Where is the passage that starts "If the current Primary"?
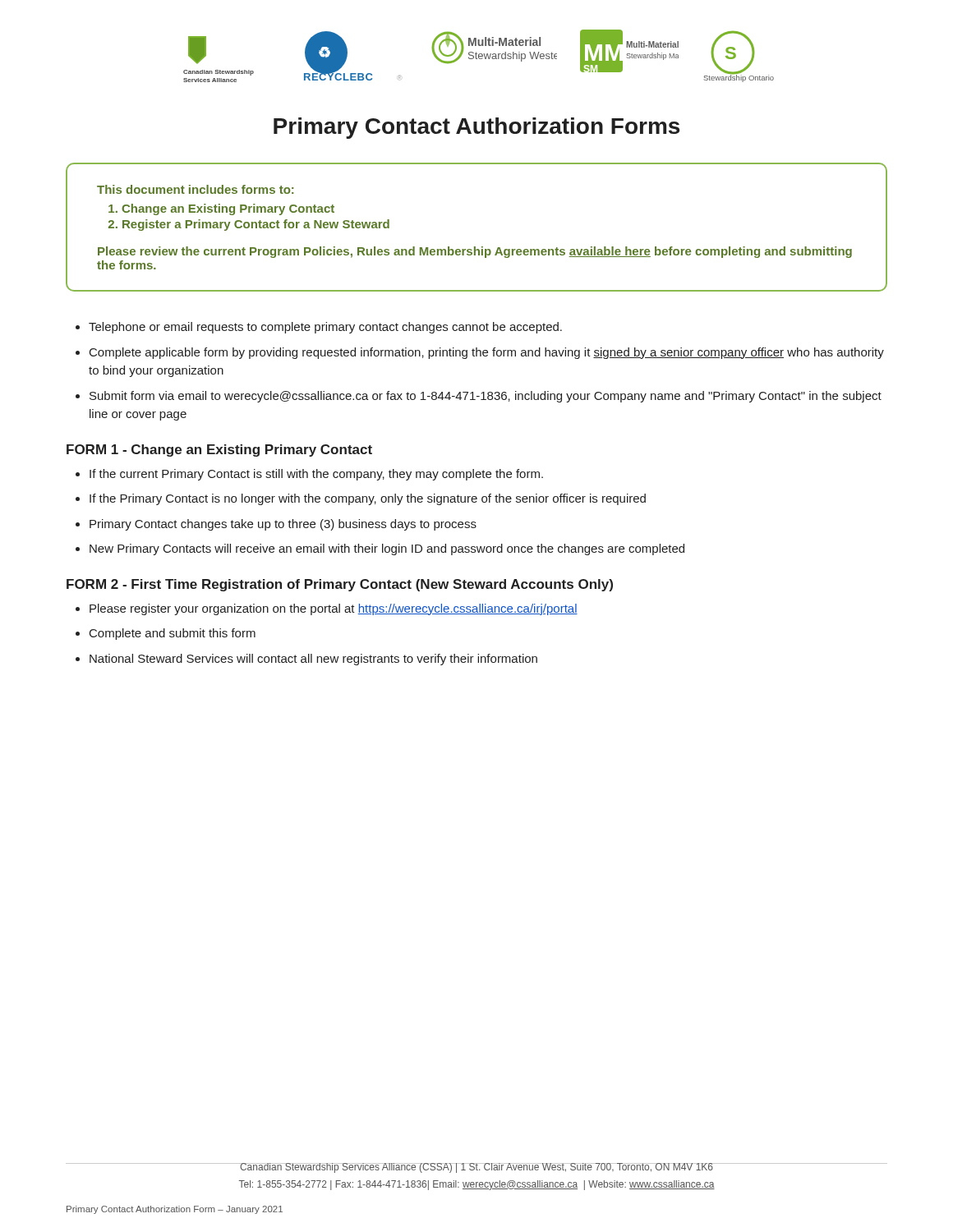 [316, 473]
